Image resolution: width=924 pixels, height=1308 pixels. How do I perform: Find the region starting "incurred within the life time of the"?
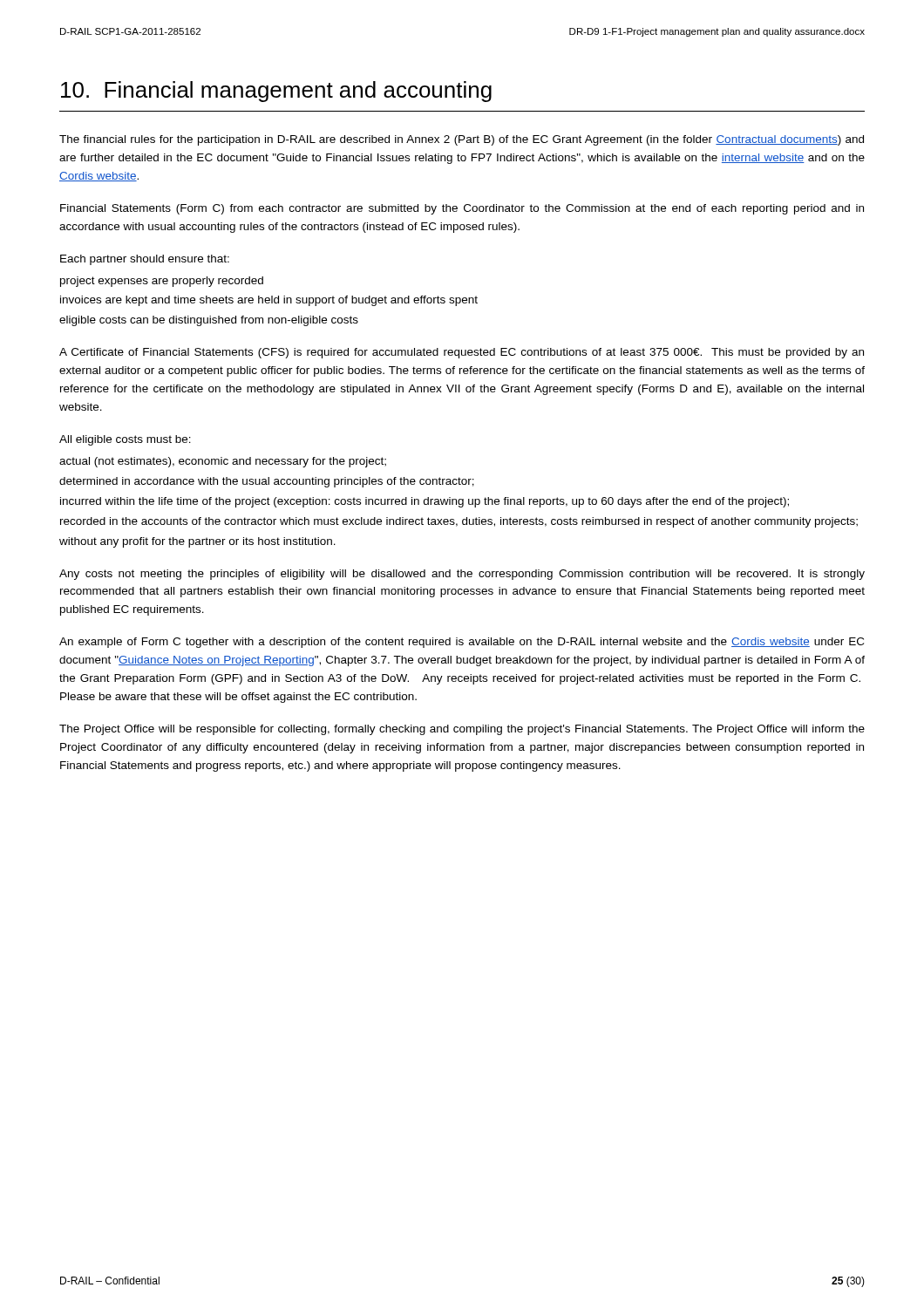425,501
